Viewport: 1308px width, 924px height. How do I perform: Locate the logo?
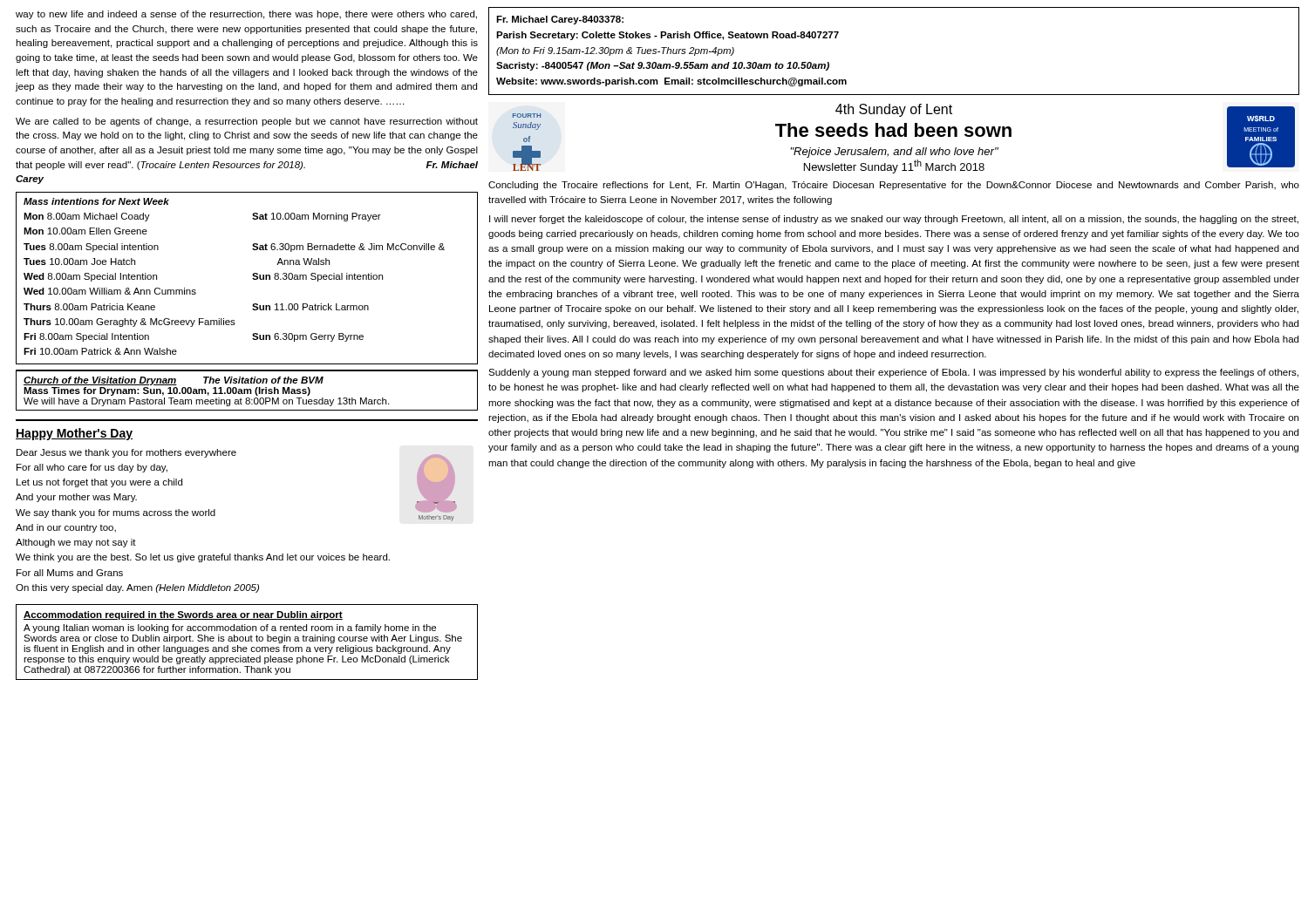(x=1260, y=138)
